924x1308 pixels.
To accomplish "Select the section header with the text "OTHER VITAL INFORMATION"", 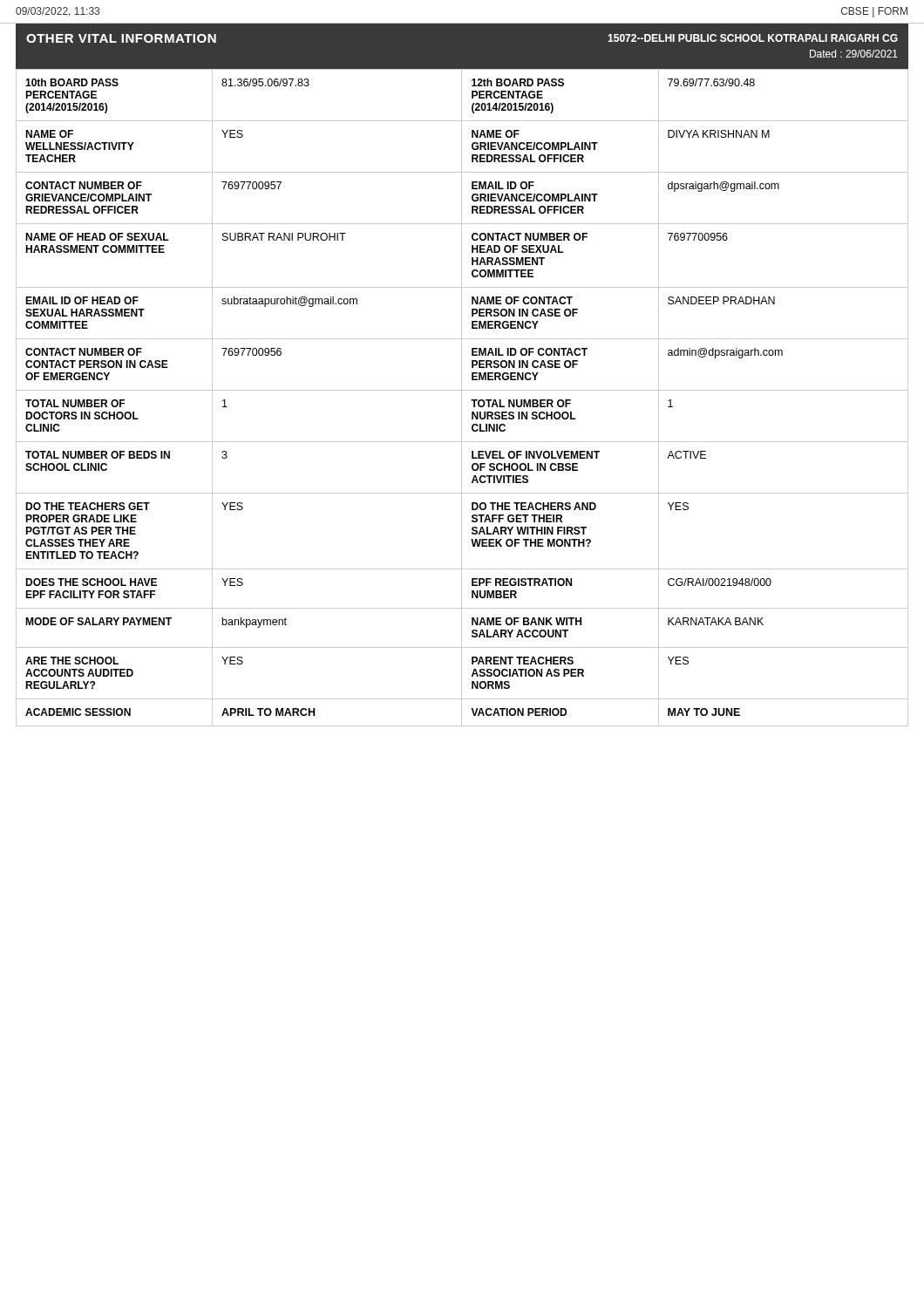I will [x=122, y=38].
